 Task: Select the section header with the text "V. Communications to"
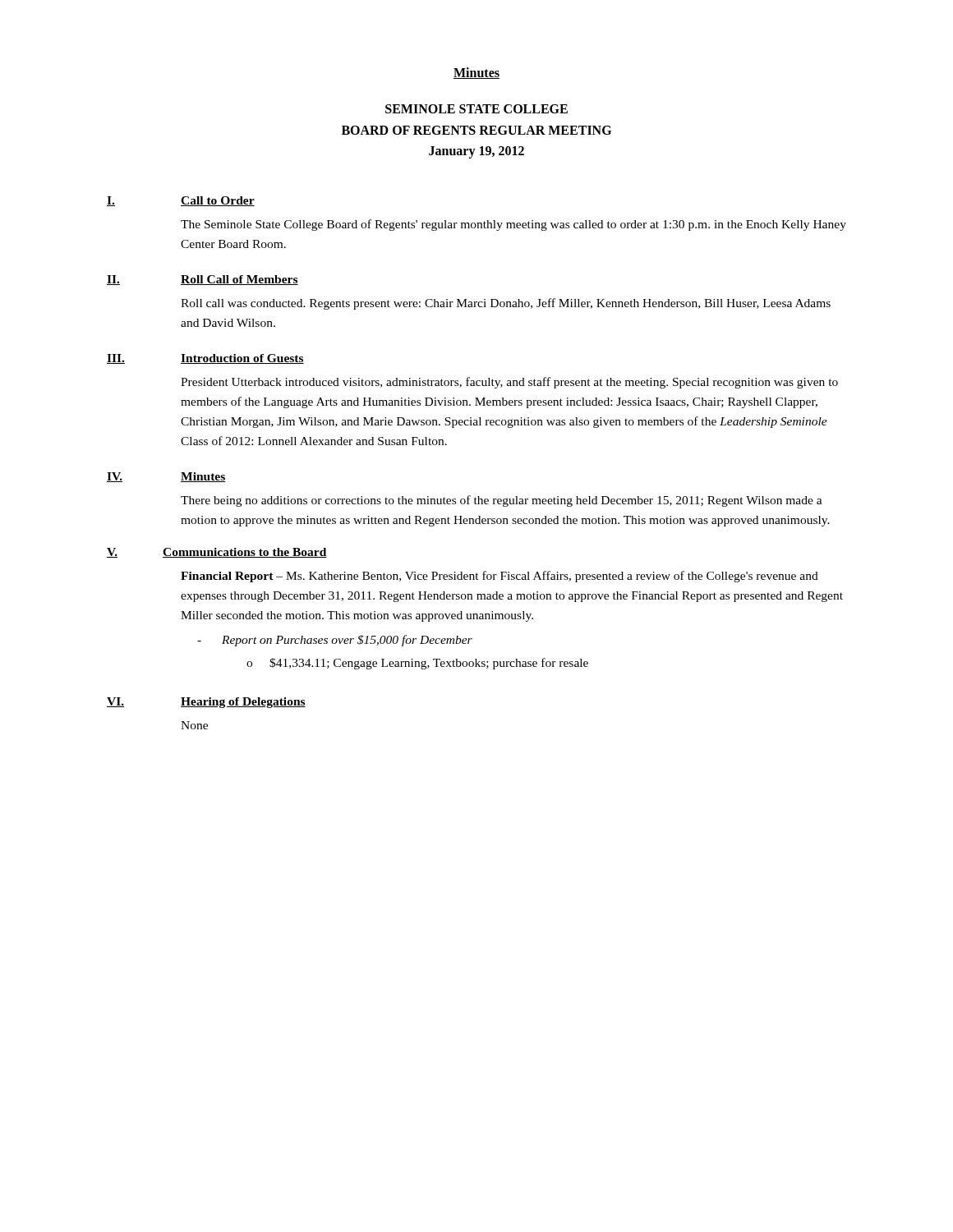pyautogui.click(x=217, y=552)
